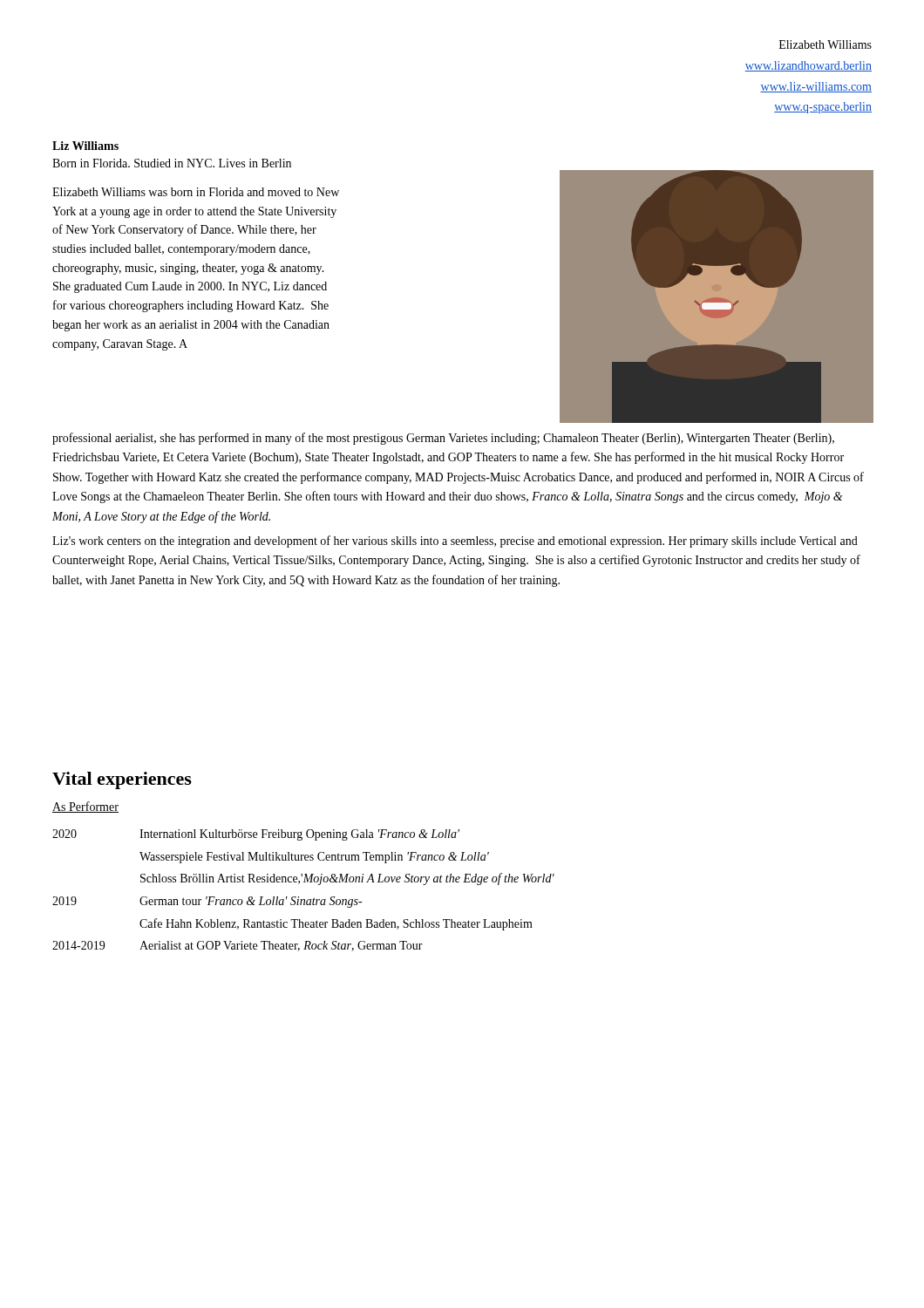This screenshot has height=1308, width=924.
Task: Locate the region starting "As Performer"
Action: 85,807
